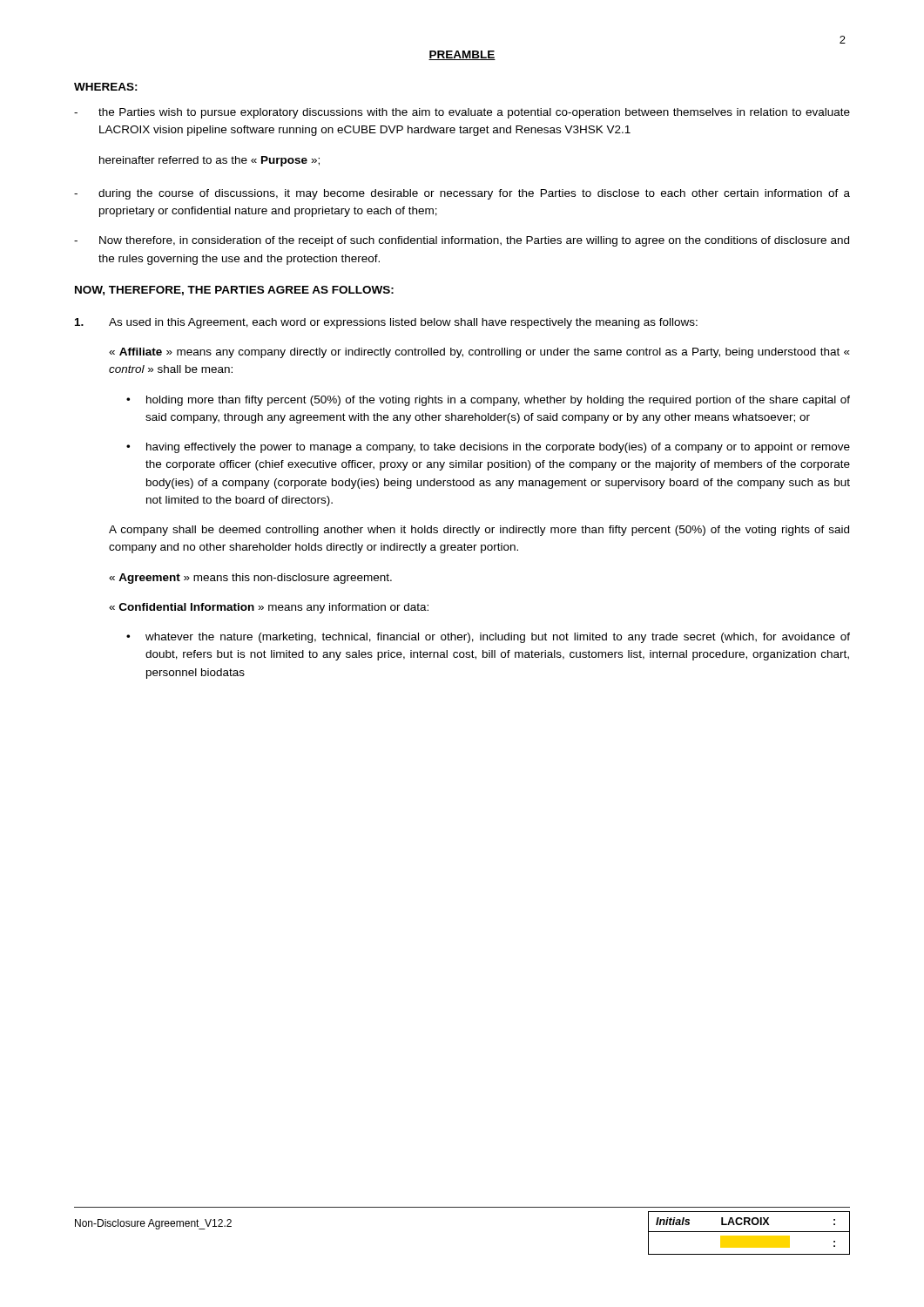This screenshot has height=1307, width=924.
Task: Click the passage that begins "• whatever the nature (marketing,"
Action: point(488,655)
